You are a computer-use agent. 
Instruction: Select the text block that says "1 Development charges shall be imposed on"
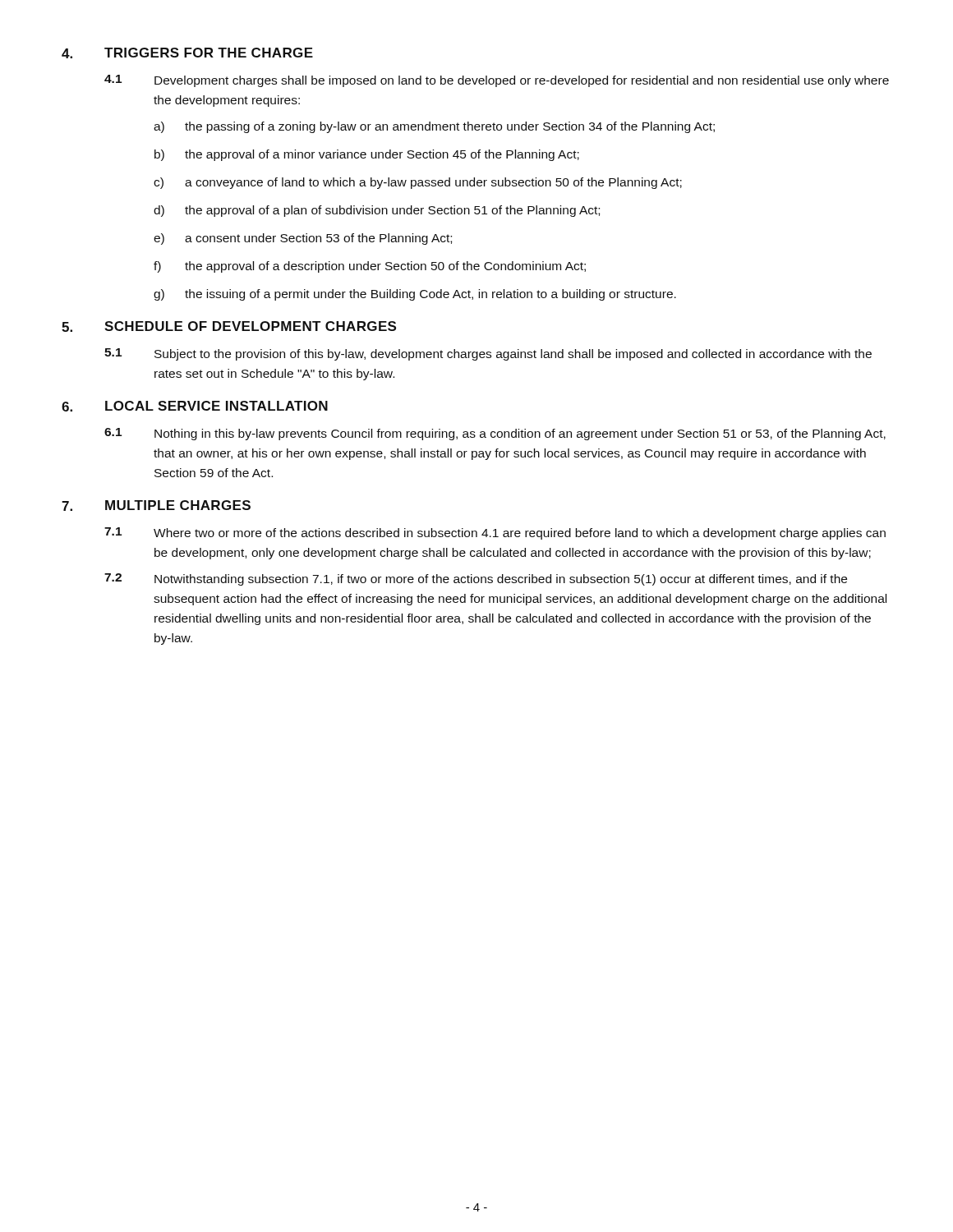pyautogui.click(x=498, y=90)
